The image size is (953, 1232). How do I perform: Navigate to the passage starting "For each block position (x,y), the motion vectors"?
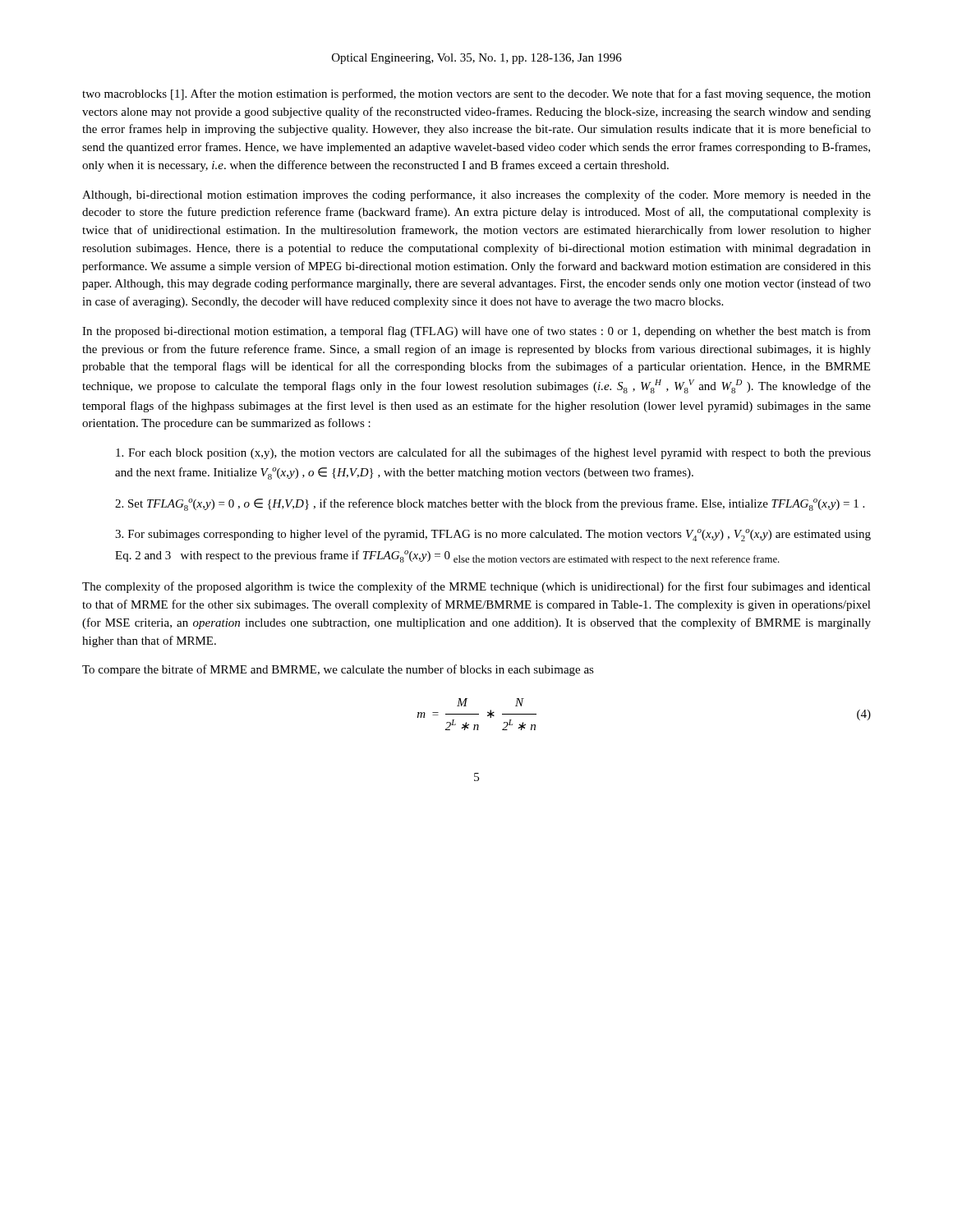[x=493, y=464]
